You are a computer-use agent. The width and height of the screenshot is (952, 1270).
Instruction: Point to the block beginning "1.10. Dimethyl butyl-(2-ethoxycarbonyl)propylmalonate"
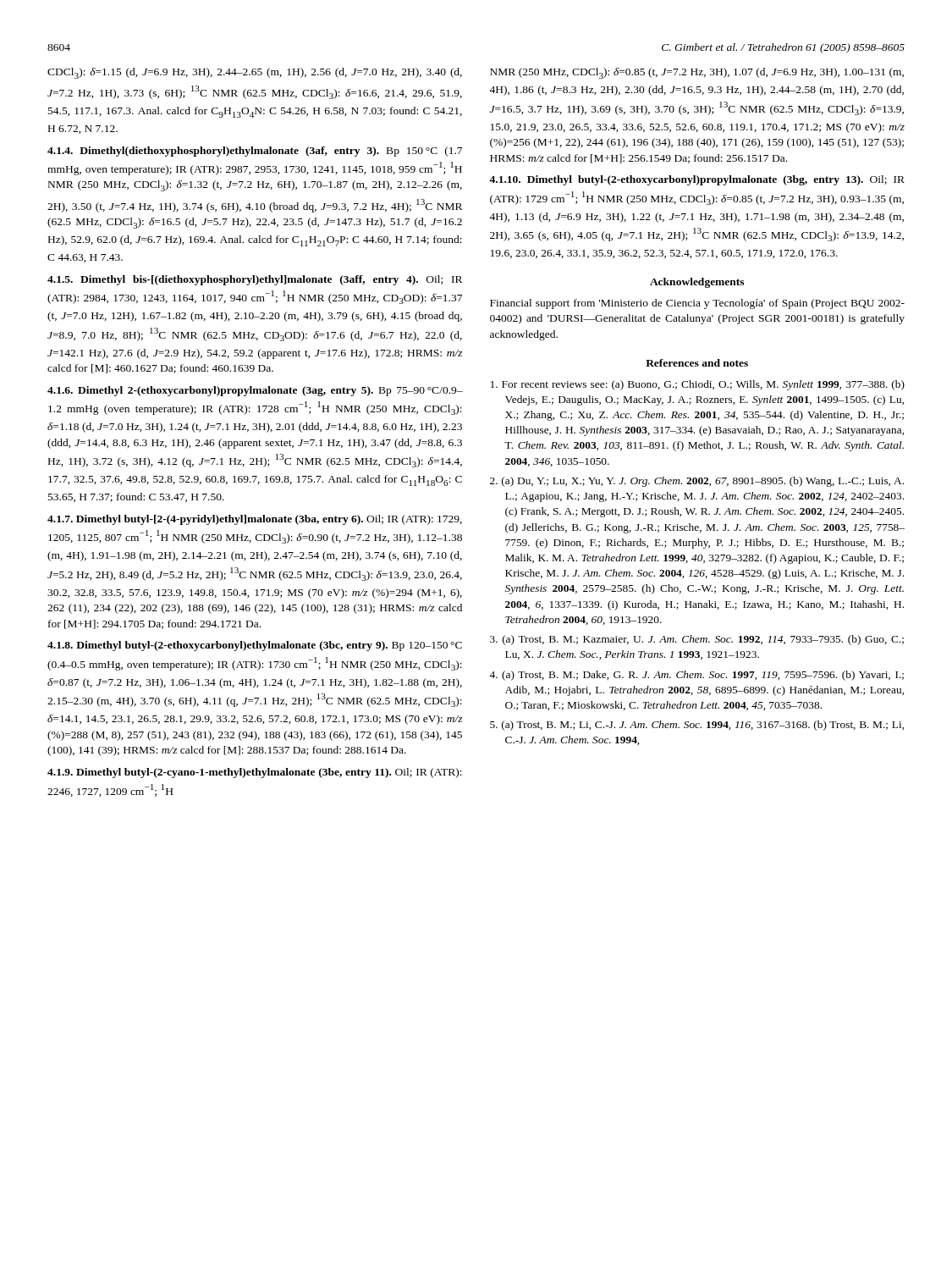tap(697, 217)
